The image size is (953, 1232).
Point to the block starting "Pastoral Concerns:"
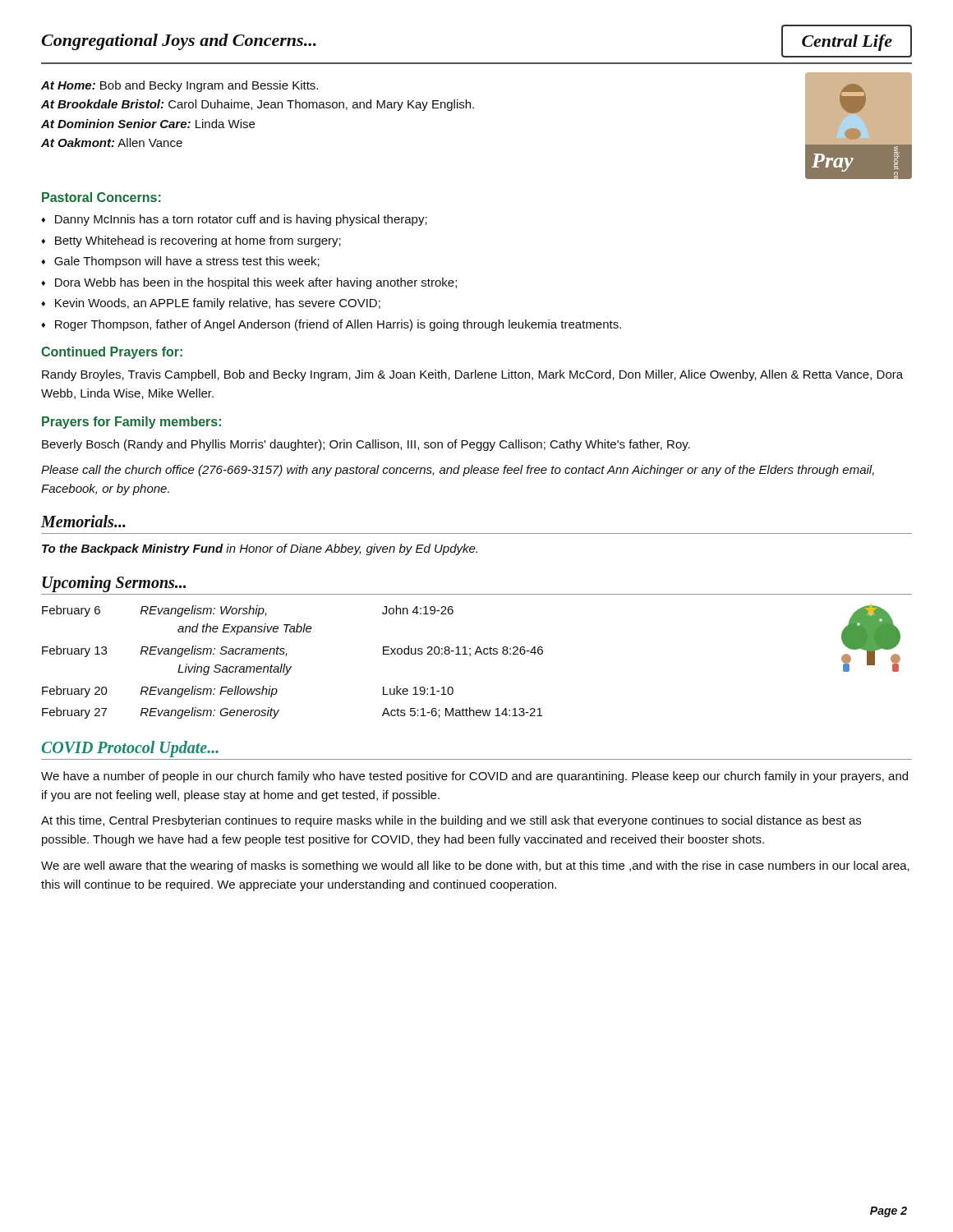coord(101,198)
